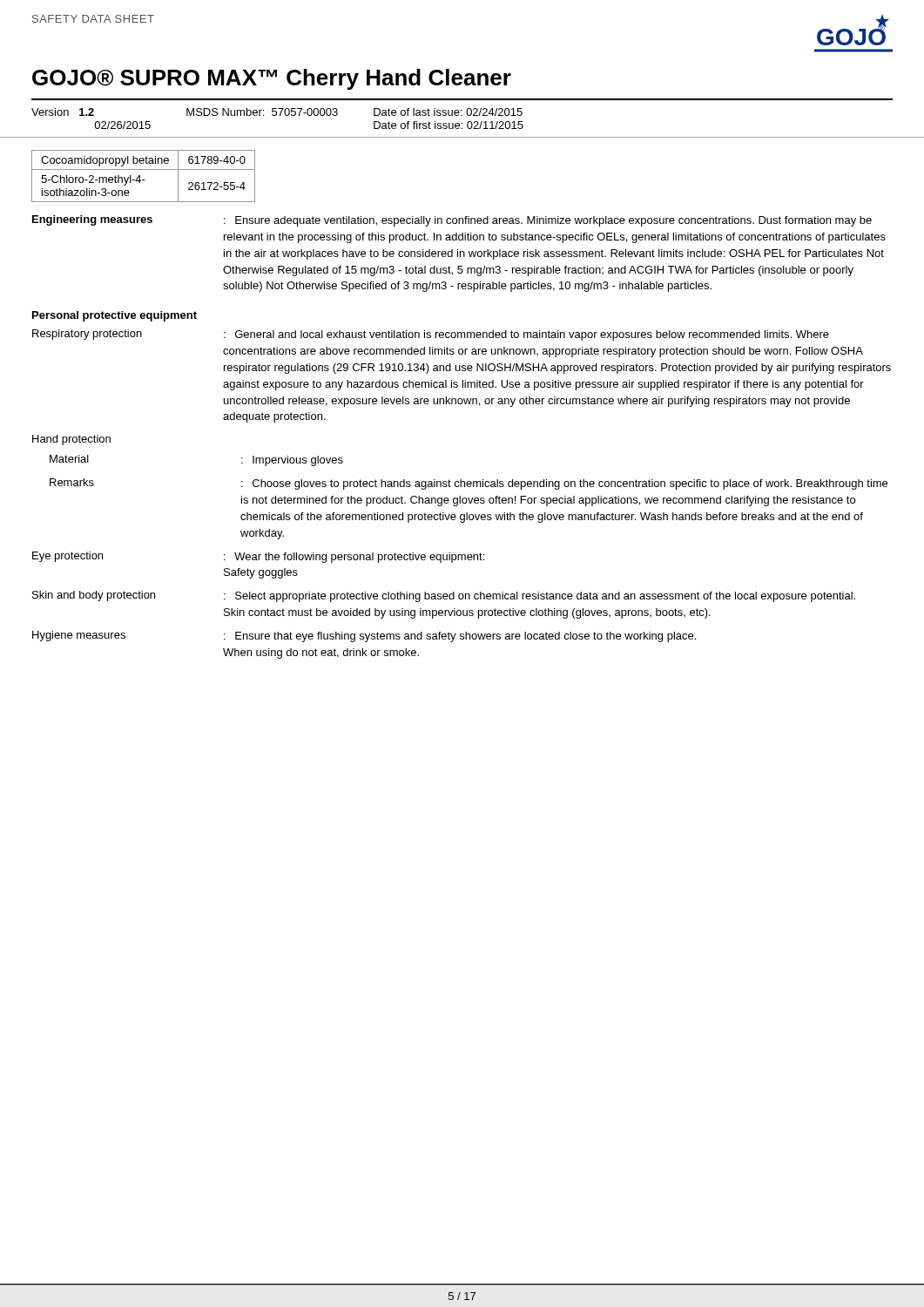
Task: Find the text block starting ": Impervious gloves"
Action: (x=292, y=460)
